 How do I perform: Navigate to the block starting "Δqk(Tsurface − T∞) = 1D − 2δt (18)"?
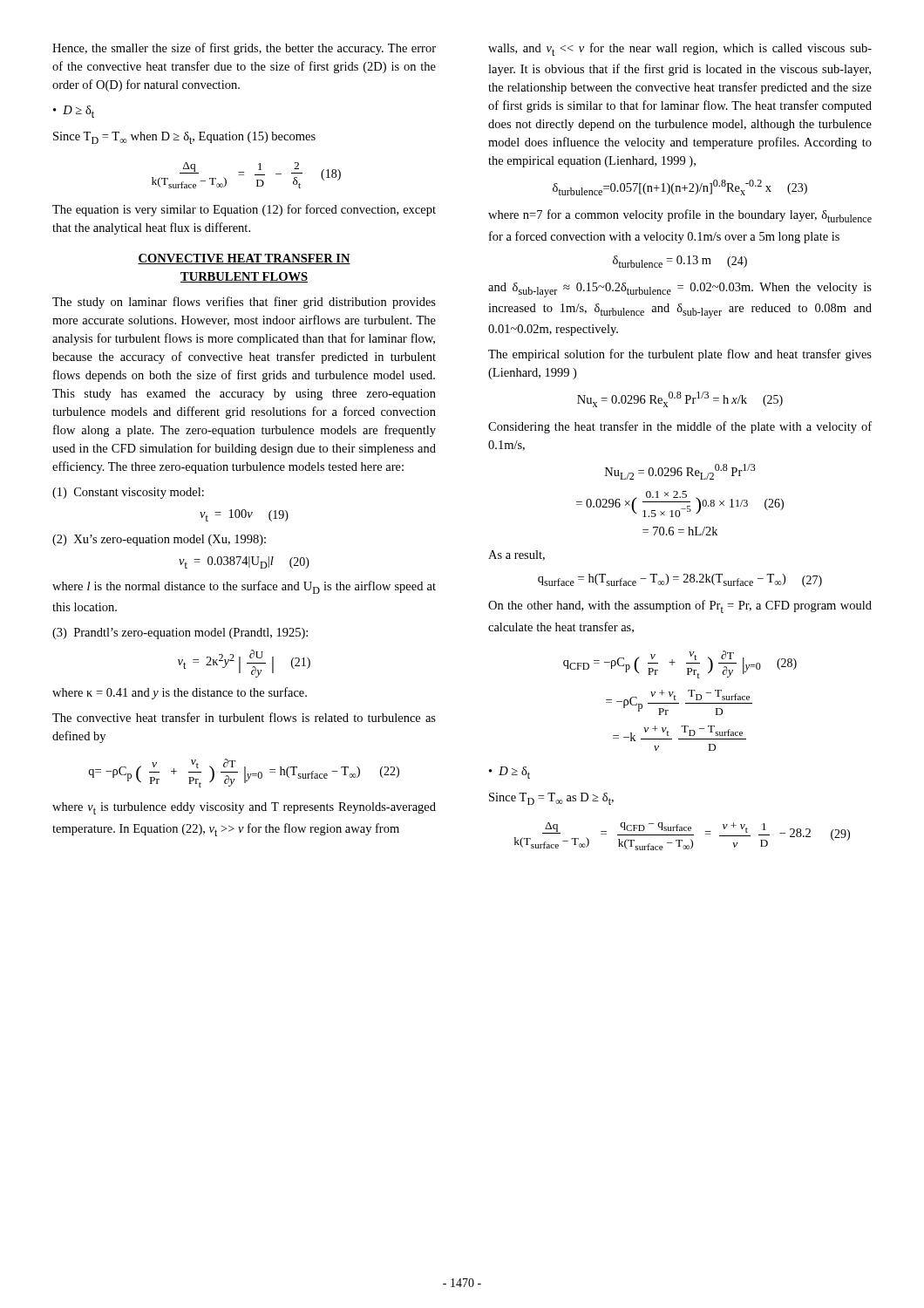pyautogui.click(x=244, y=175)
